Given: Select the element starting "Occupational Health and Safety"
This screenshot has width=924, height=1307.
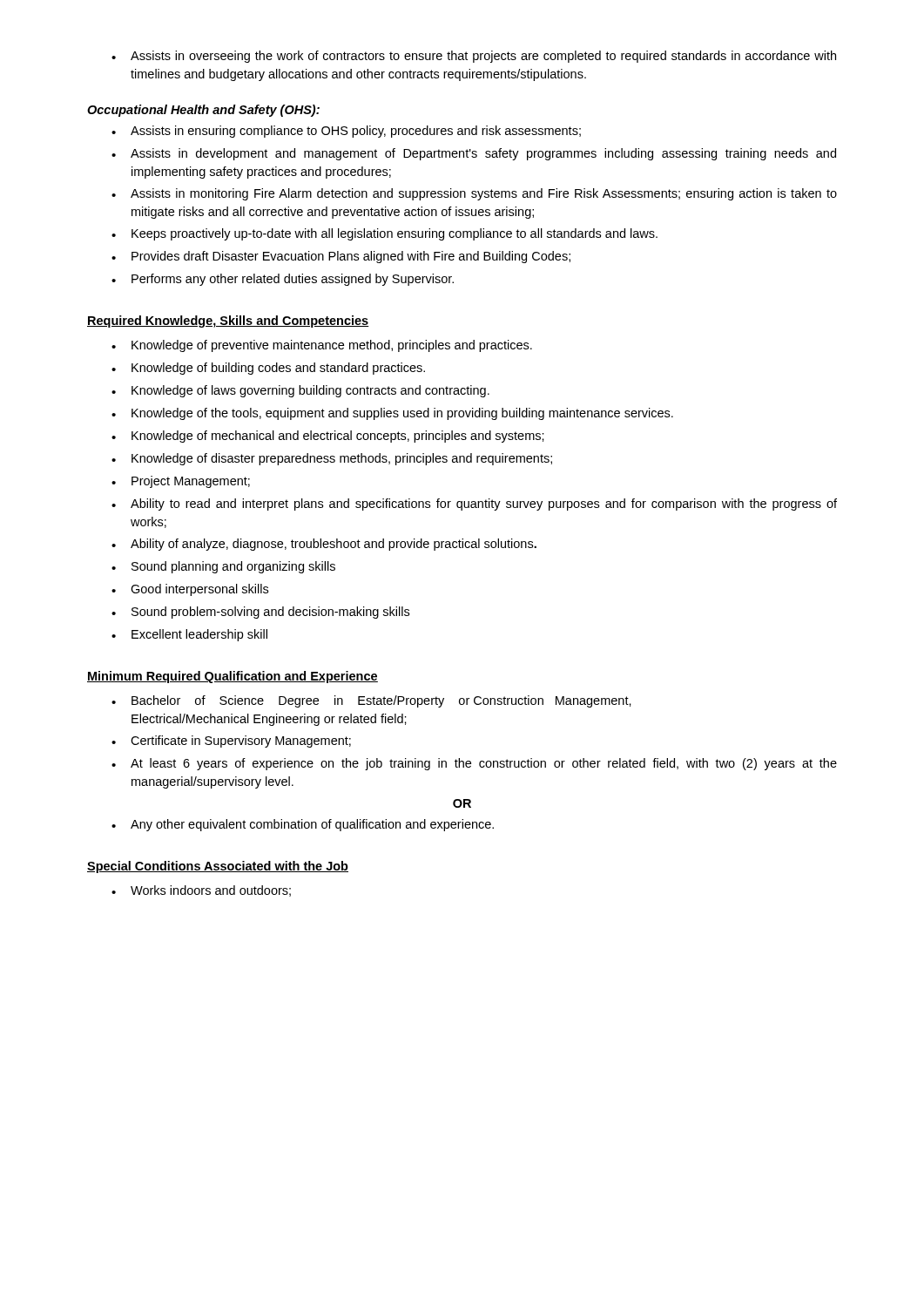Looking at the screenshot, I should (204, 110).
